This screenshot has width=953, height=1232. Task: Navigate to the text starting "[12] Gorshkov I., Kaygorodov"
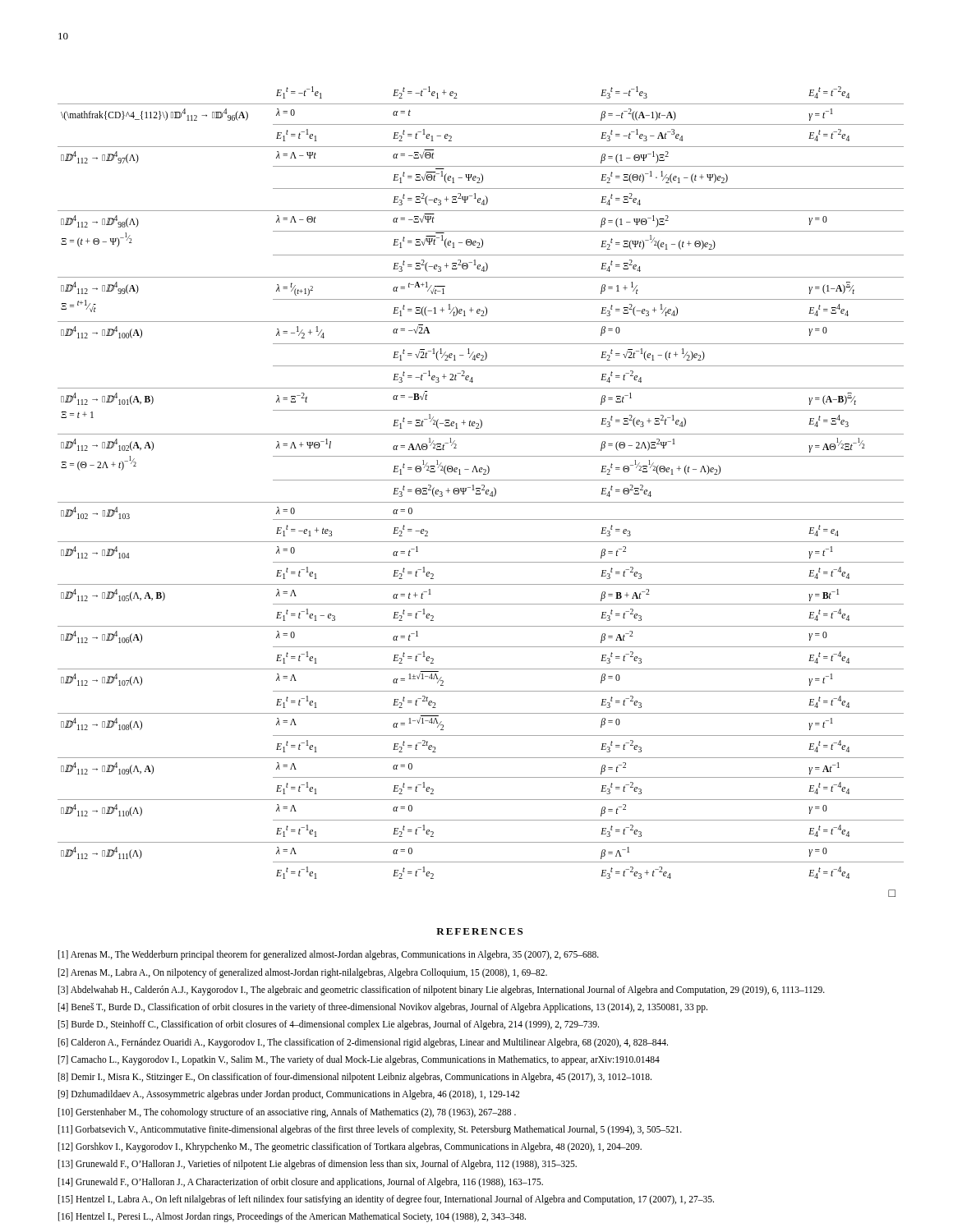[350, 1147]
